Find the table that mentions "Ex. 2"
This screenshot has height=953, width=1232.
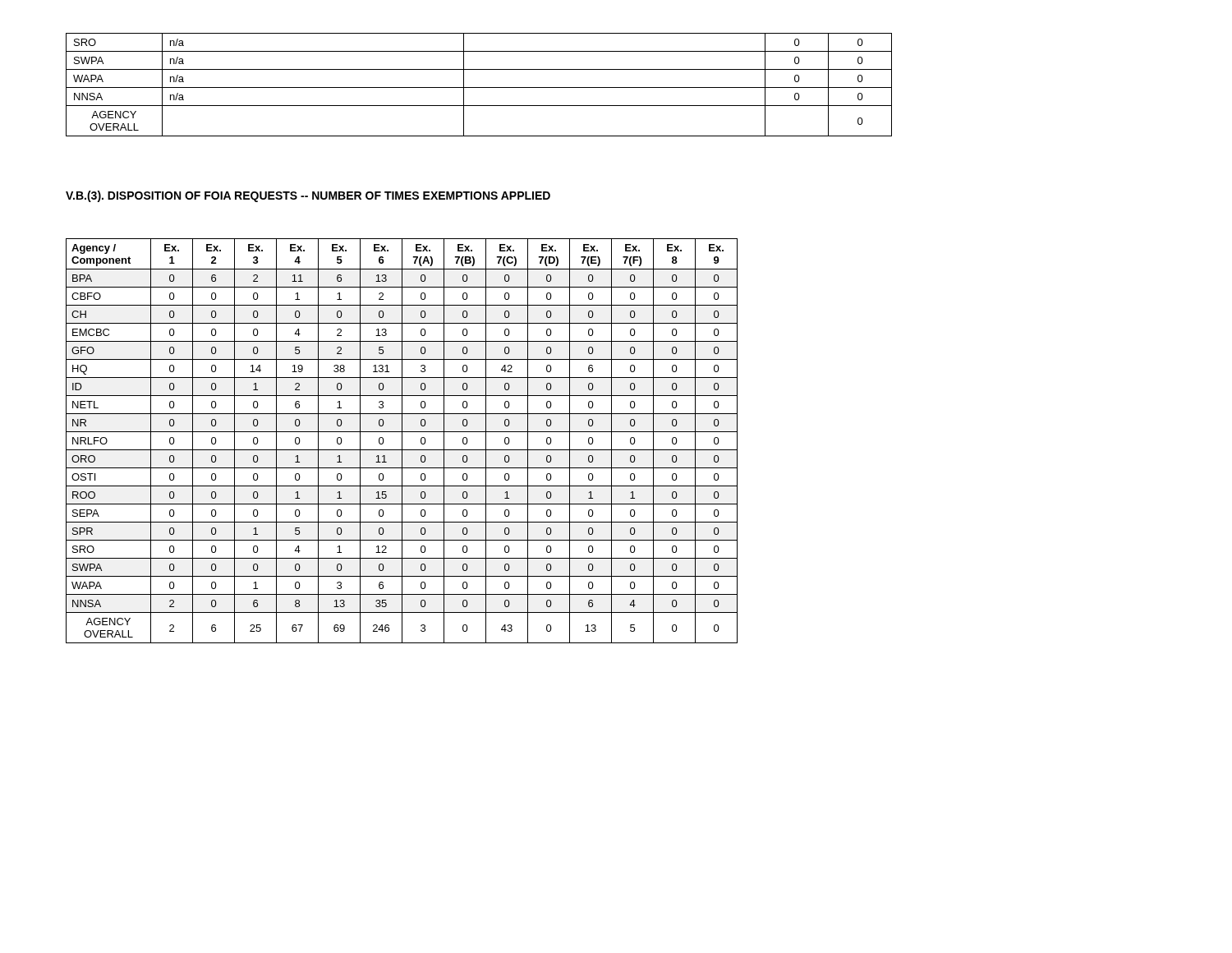coord(402,441)
